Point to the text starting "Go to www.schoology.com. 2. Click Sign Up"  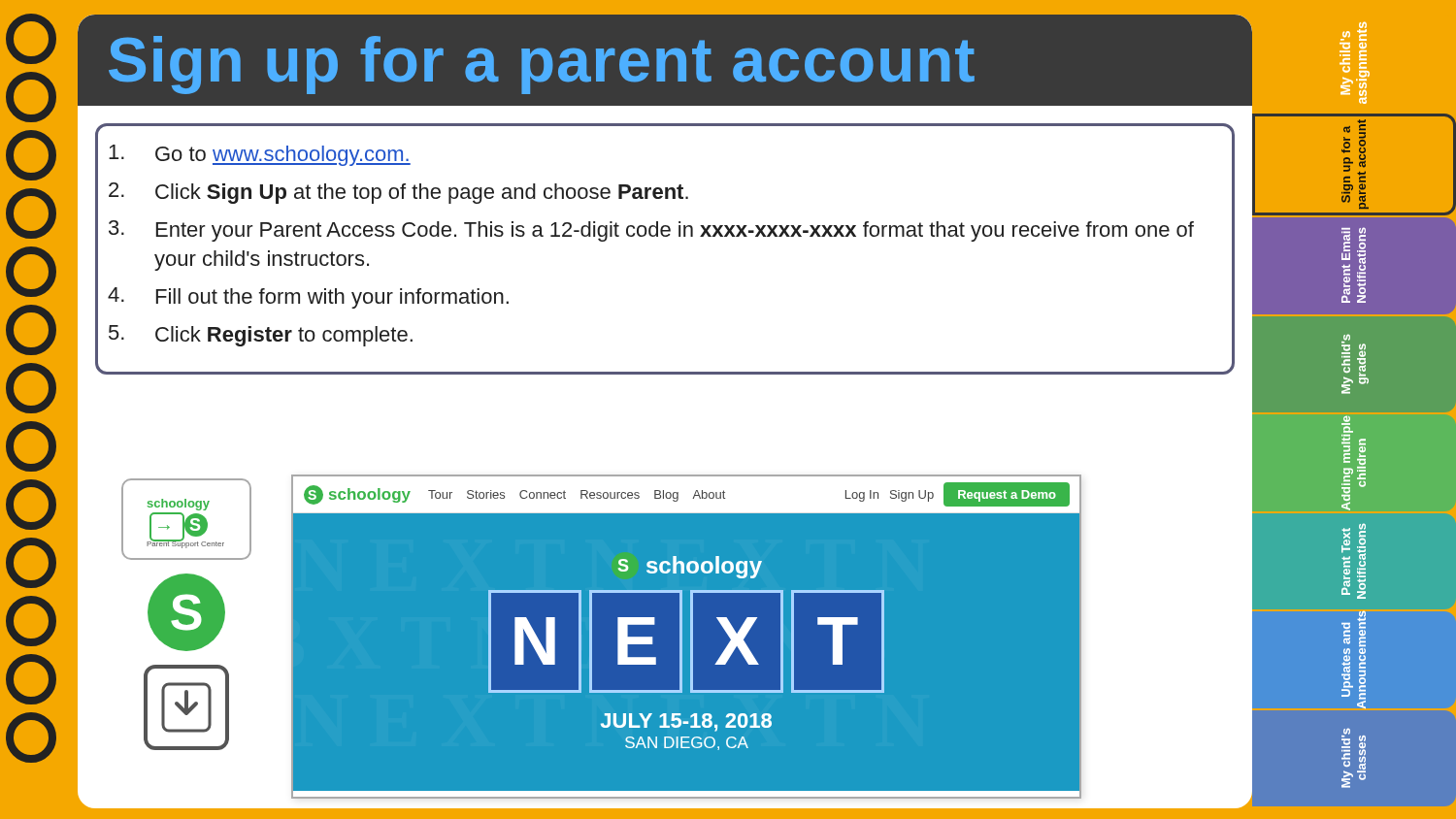(x=660, y=245)
